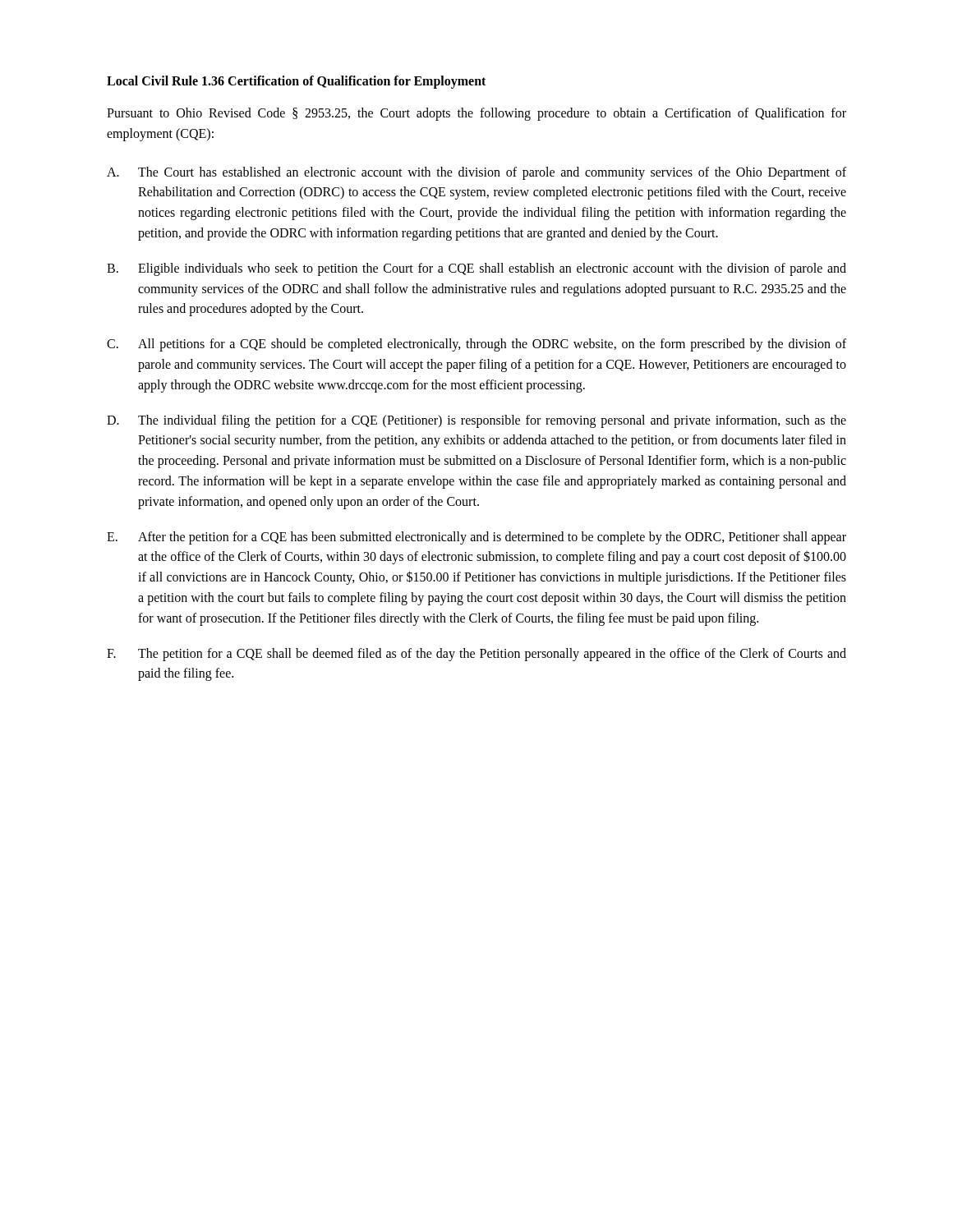Find the block on this page that starts "Pursuant to Ohio Revised Code"
Viewport: 953px width, 1232px height.
tap(476, 123)
